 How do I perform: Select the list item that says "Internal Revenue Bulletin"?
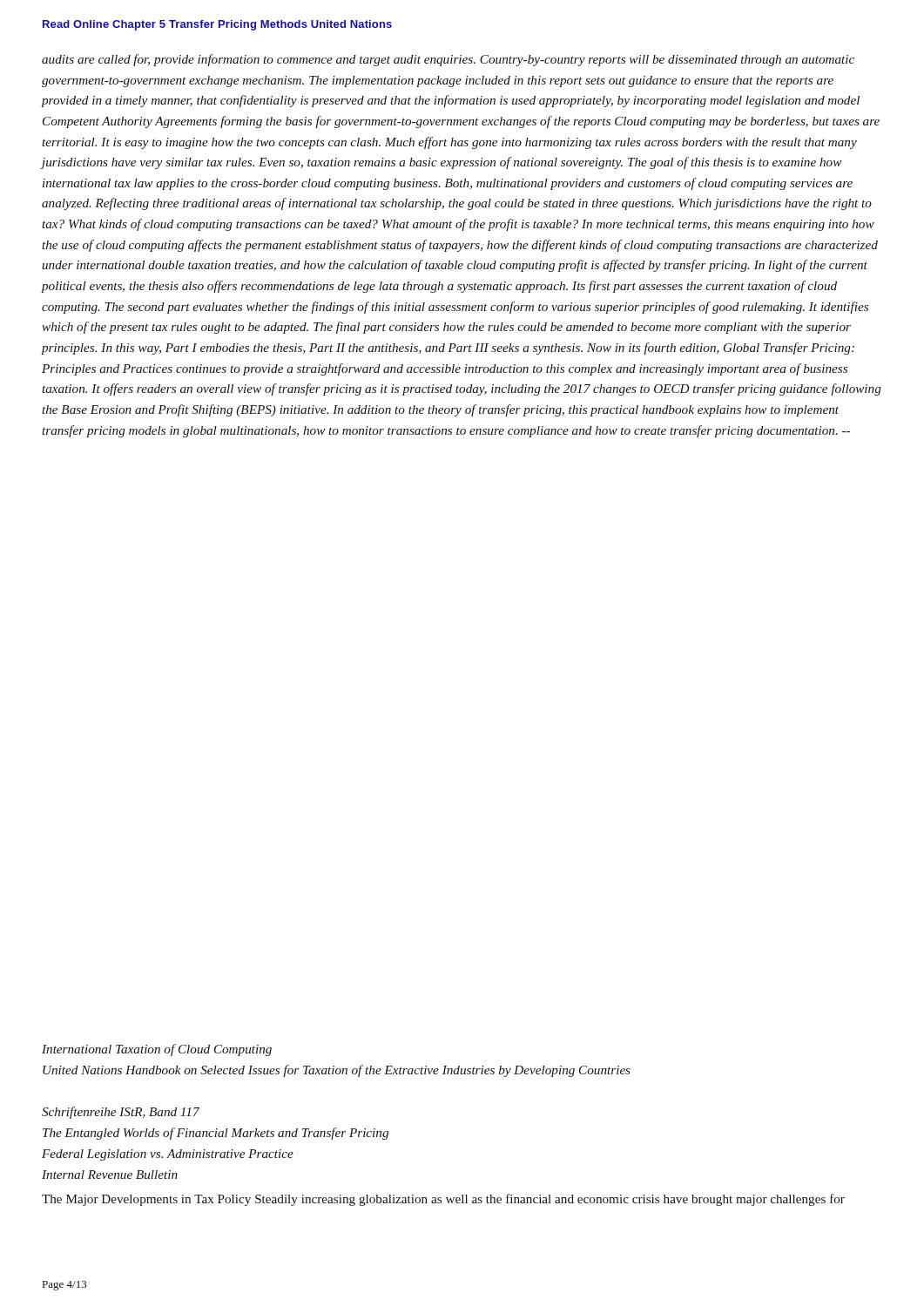click(x=110, y=1174)
